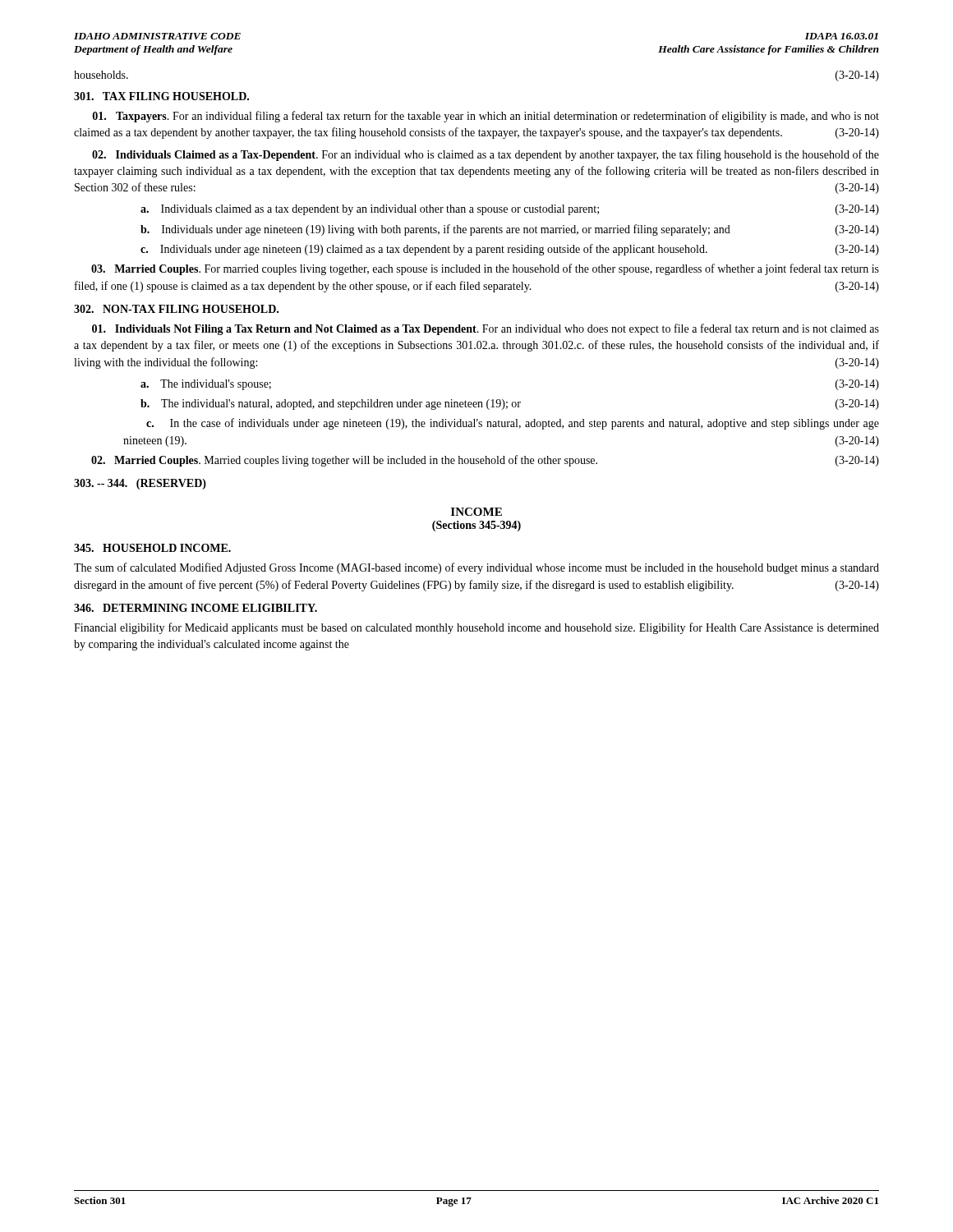Select the block starting "households. (3-20-14)"
The width and height of the screenshot is (953, 1232).
pyautogui.click(x=102, y=76)
